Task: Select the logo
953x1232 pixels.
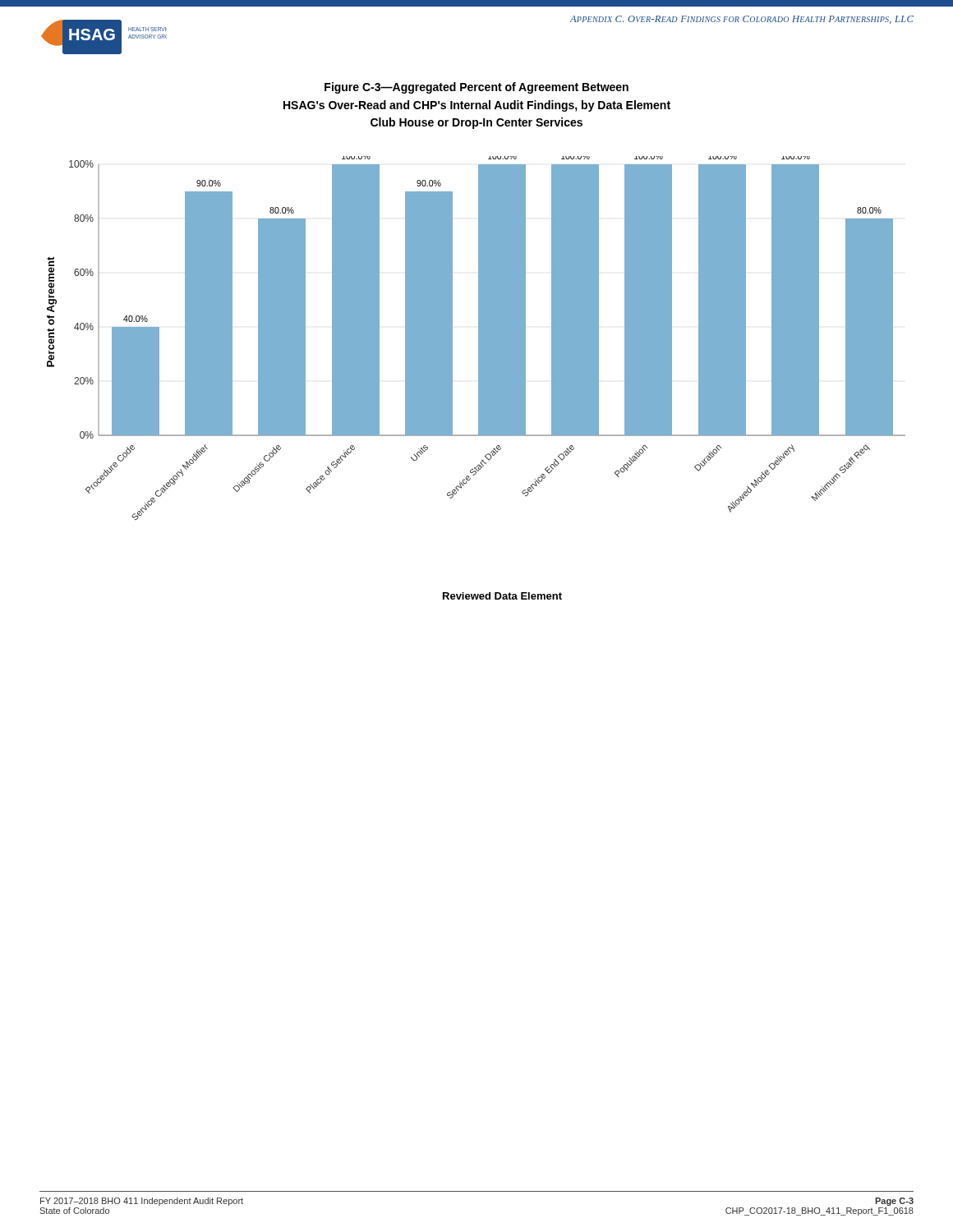Action: coord(103,36)
